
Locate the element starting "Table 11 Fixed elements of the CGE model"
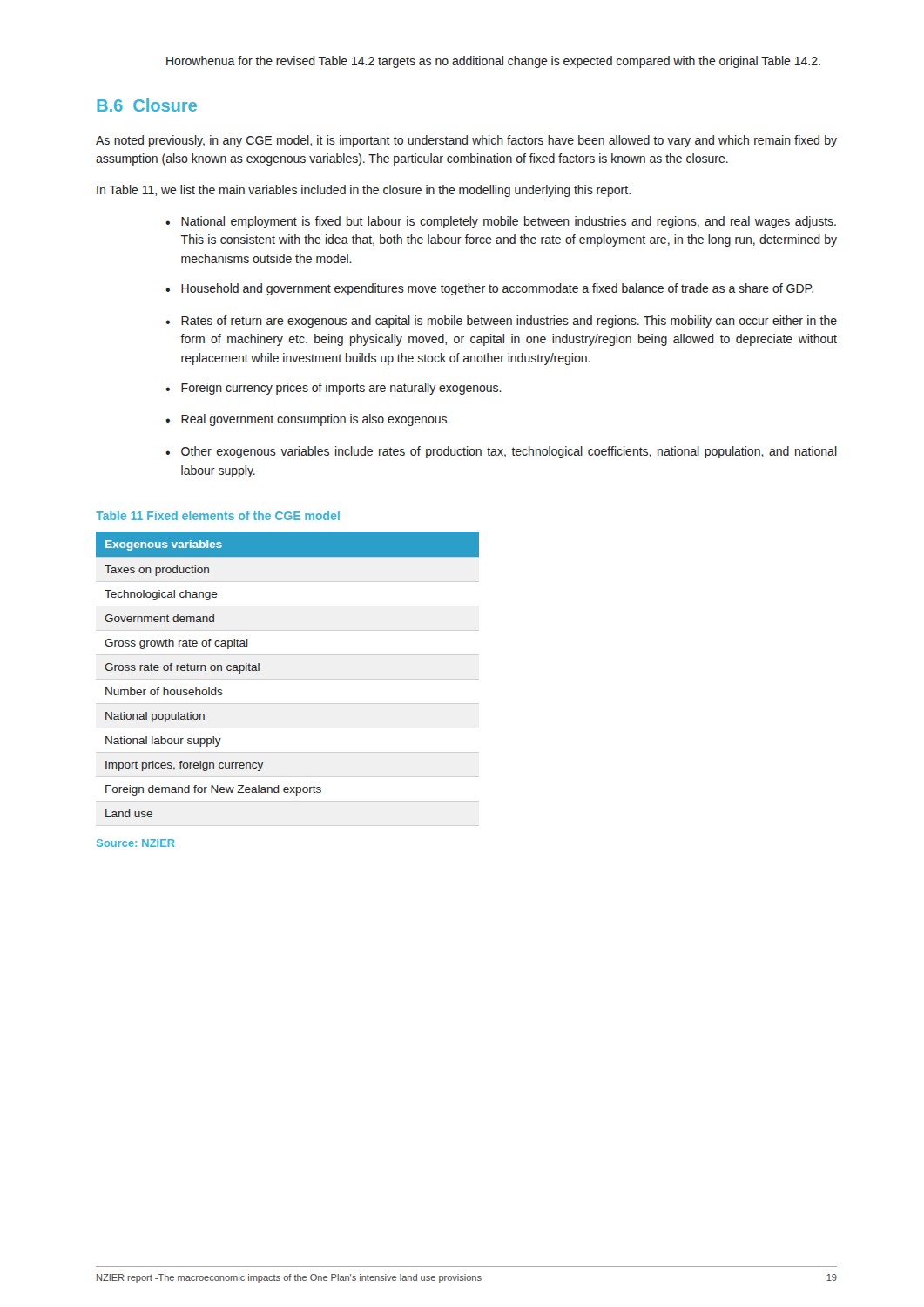pyautogui.click(x=218, y=516)
